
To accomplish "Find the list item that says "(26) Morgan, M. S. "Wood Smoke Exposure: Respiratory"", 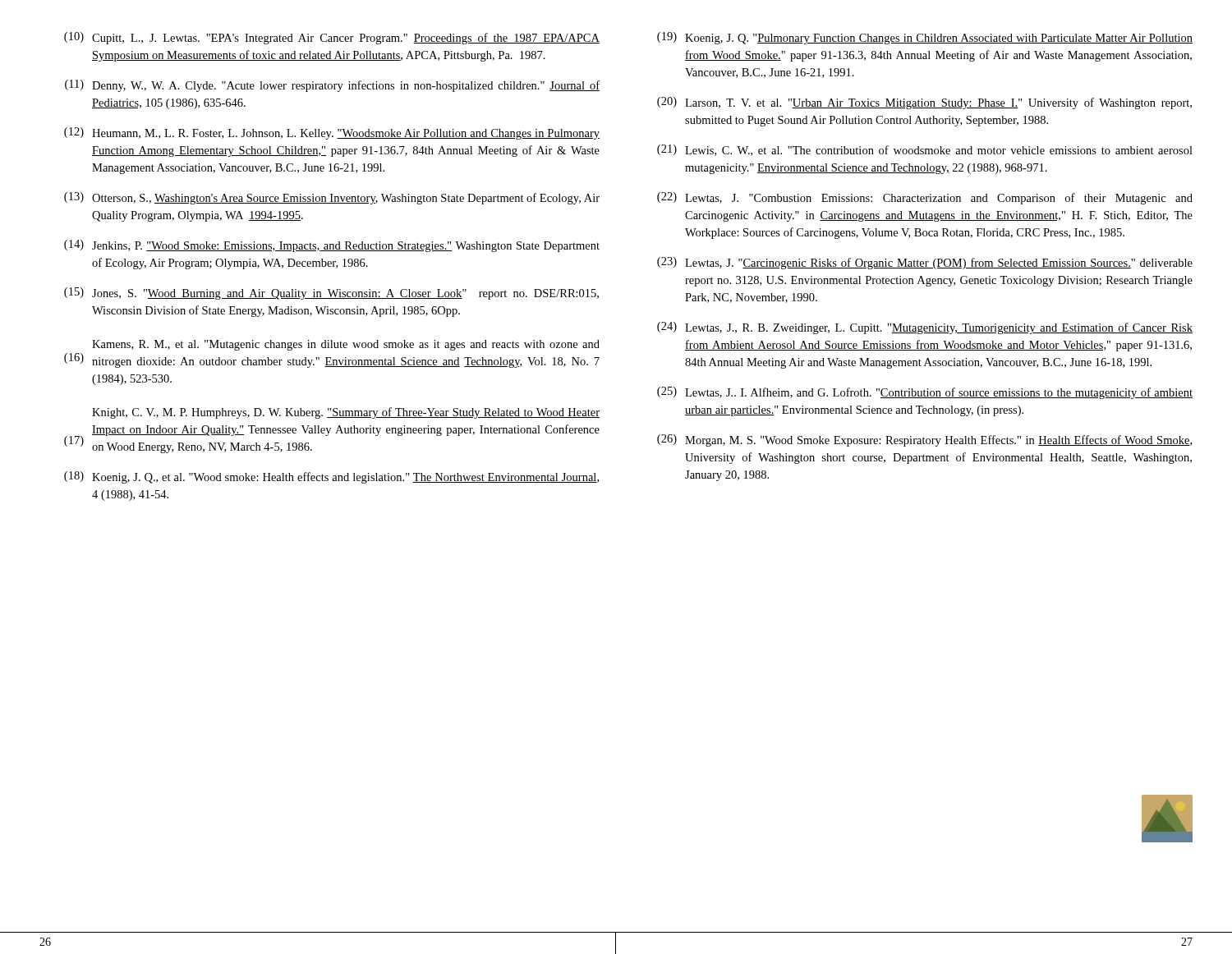I will click(912, 458).
